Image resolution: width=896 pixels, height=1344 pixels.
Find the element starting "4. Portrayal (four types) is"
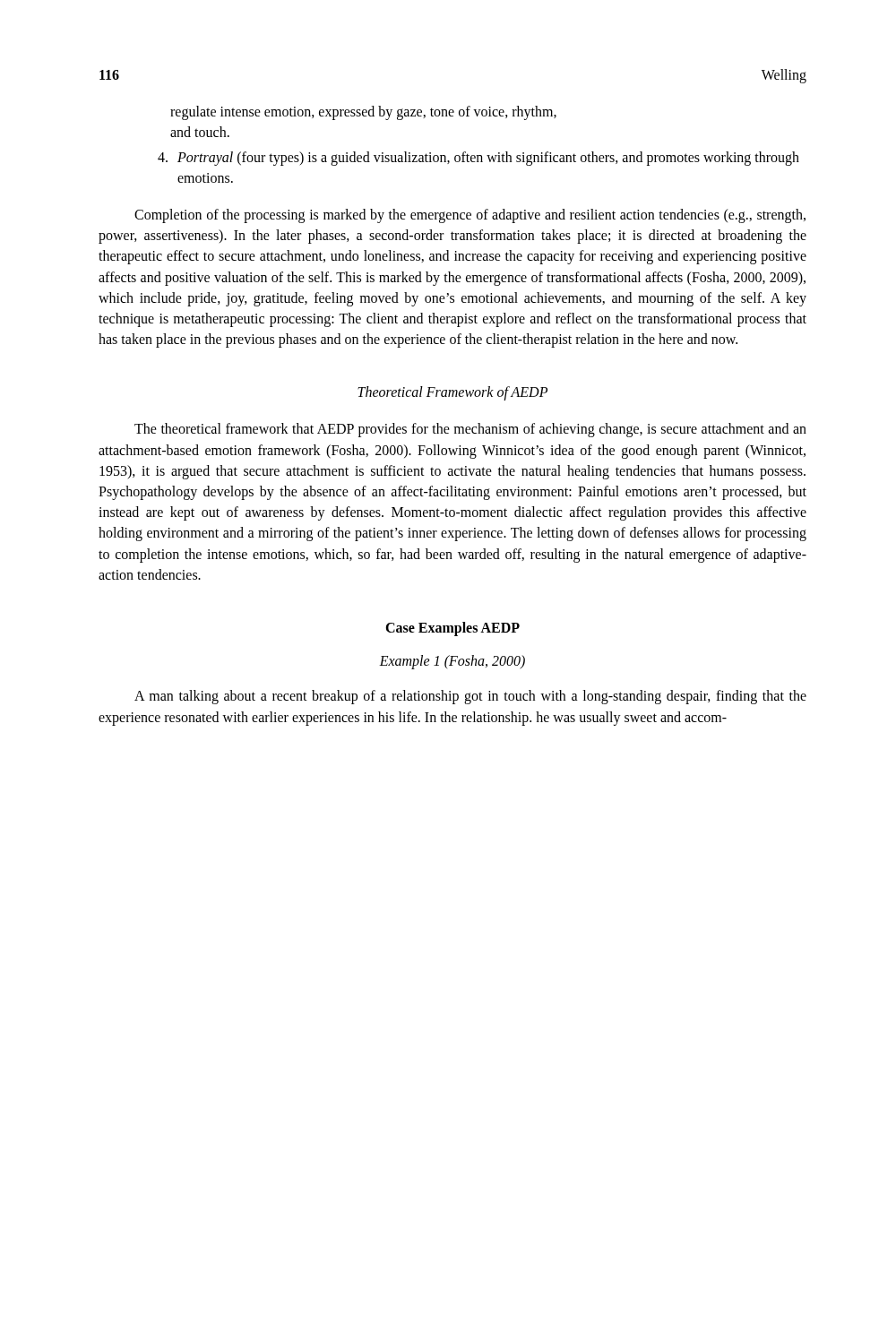[475, 167]
